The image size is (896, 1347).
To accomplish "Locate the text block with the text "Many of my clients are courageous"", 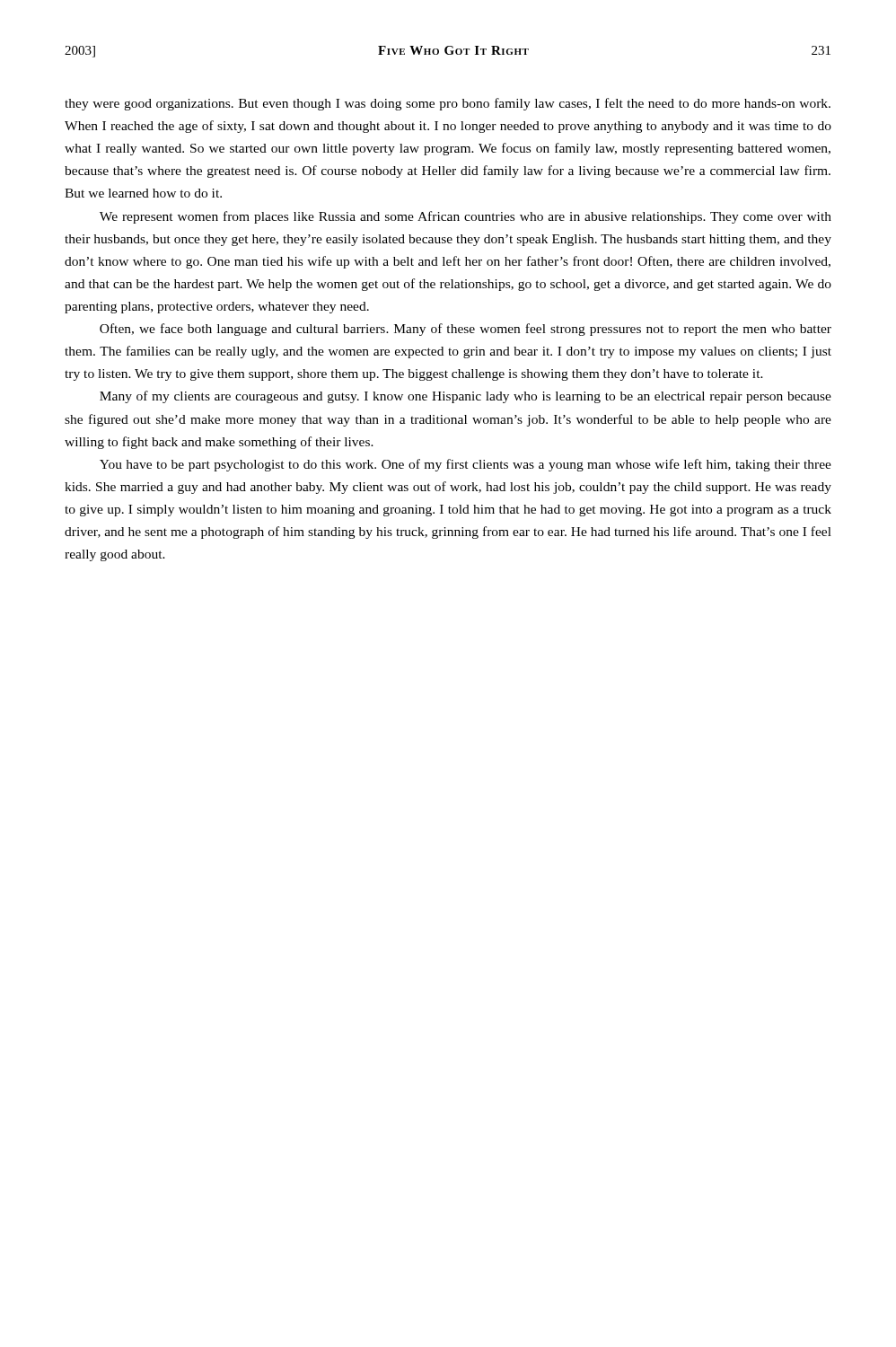I will (448, 419).
